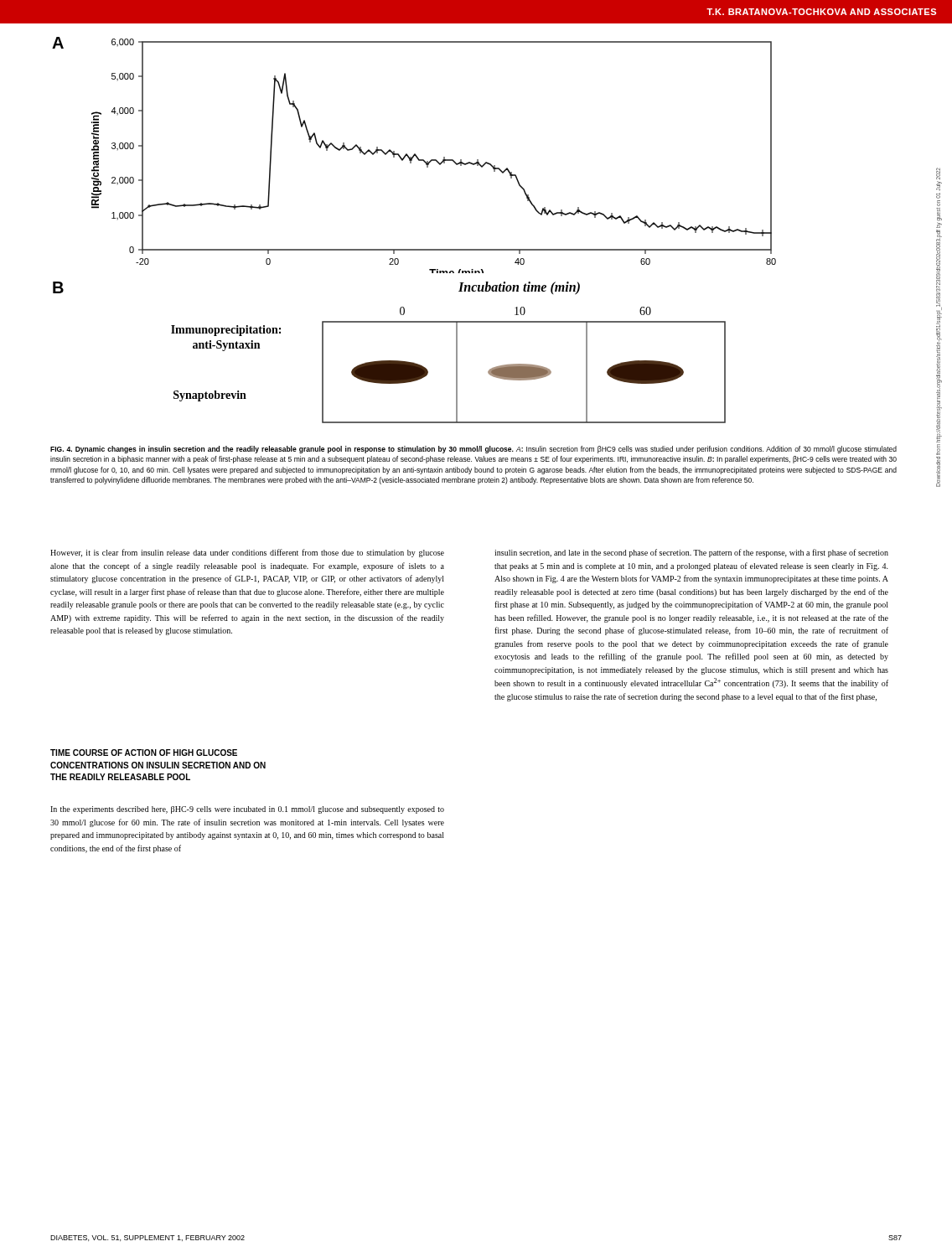Image resolution: width=952 pixels, height=1257 pixels.
Task: Locate the continuous plot
Action: [444, 152]
